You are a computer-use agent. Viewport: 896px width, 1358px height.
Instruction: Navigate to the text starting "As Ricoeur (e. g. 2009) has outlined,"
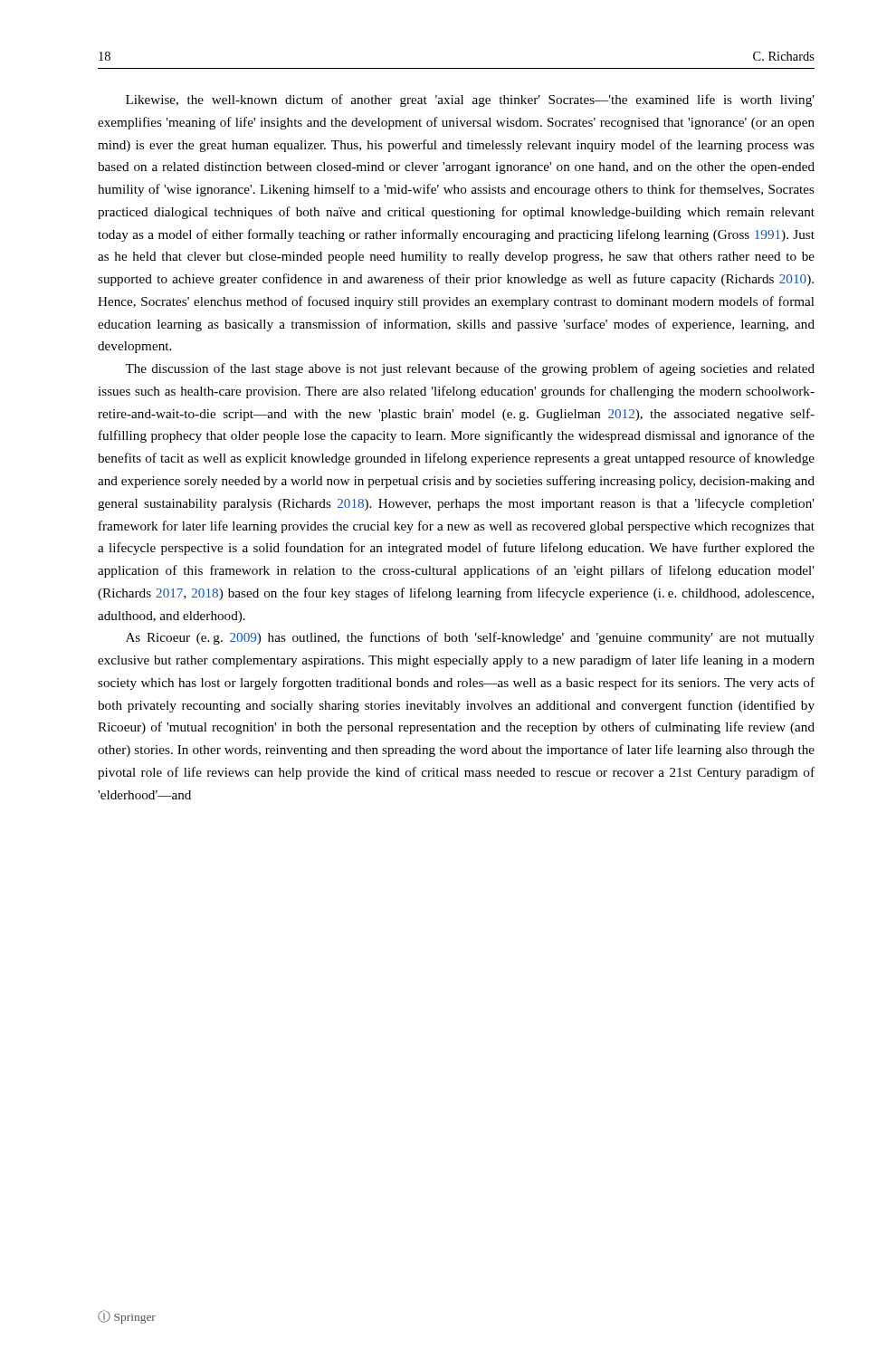tap(456, 717)
